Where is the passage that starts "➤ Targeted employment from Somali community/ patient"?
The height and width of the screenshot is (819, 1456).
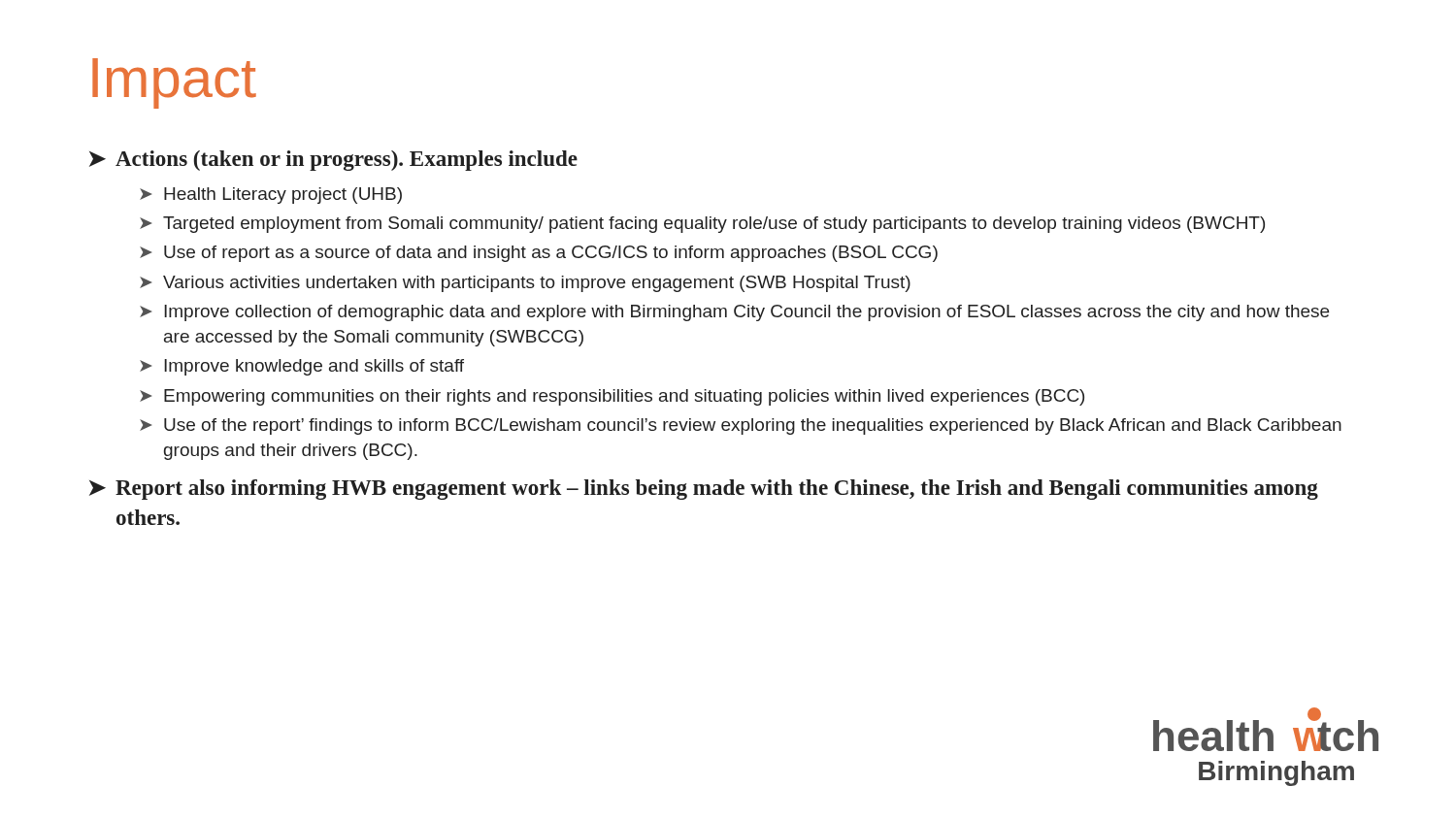(x=702, y=224)
